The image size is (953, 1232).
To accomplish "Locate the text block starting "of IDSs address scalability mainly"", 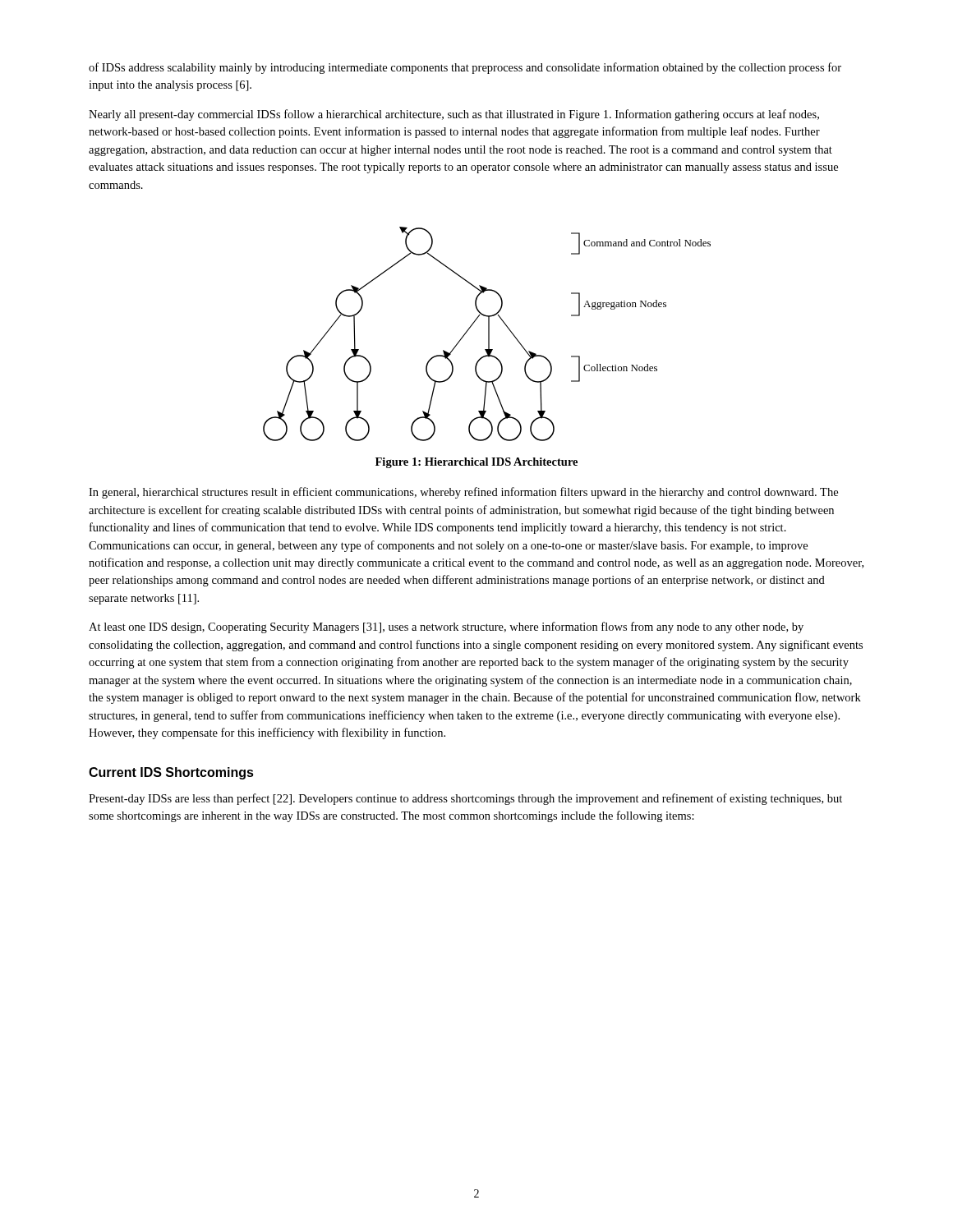I will 465,76.
